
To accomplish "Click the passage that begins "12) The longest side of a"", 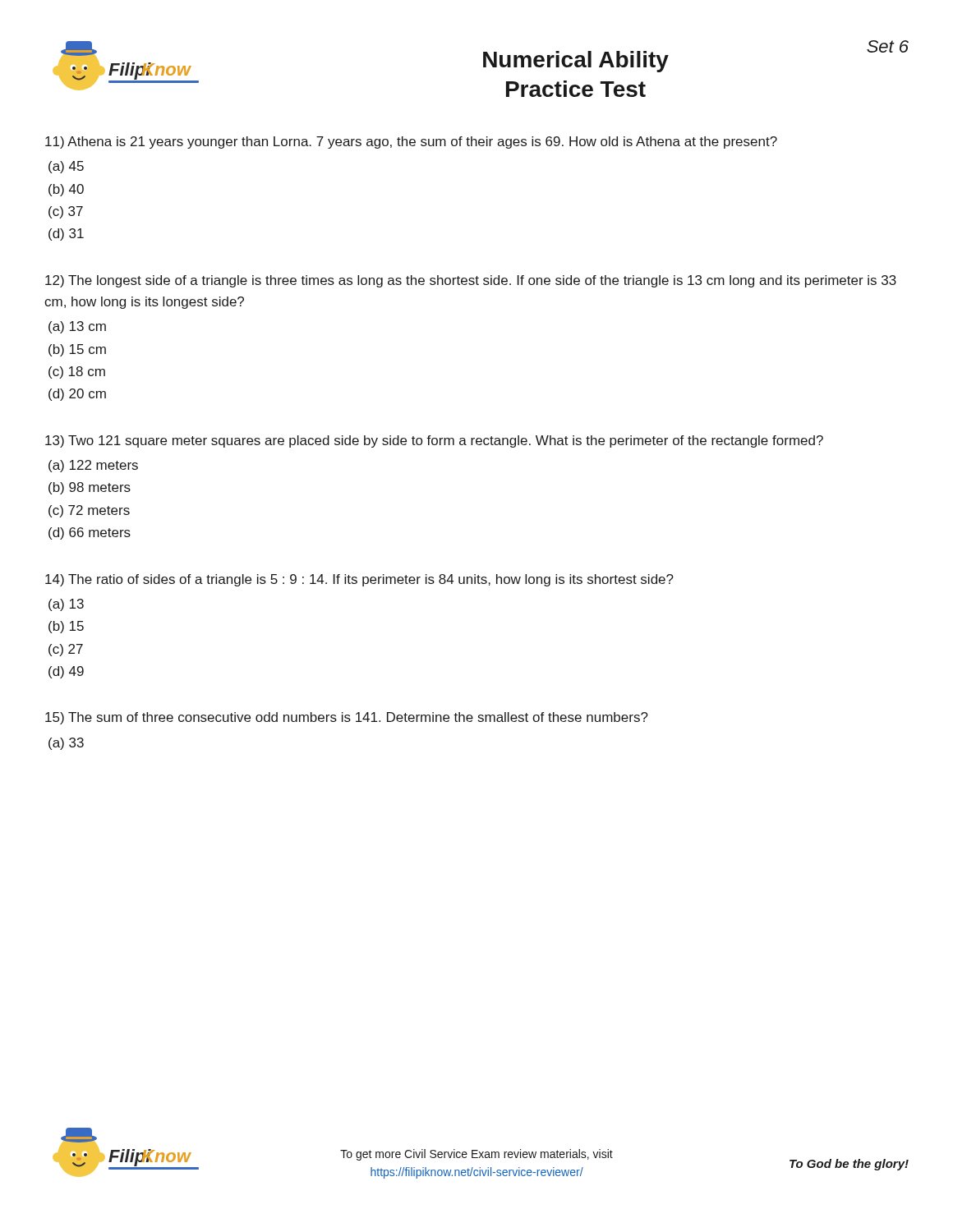I will click(470, 291).
